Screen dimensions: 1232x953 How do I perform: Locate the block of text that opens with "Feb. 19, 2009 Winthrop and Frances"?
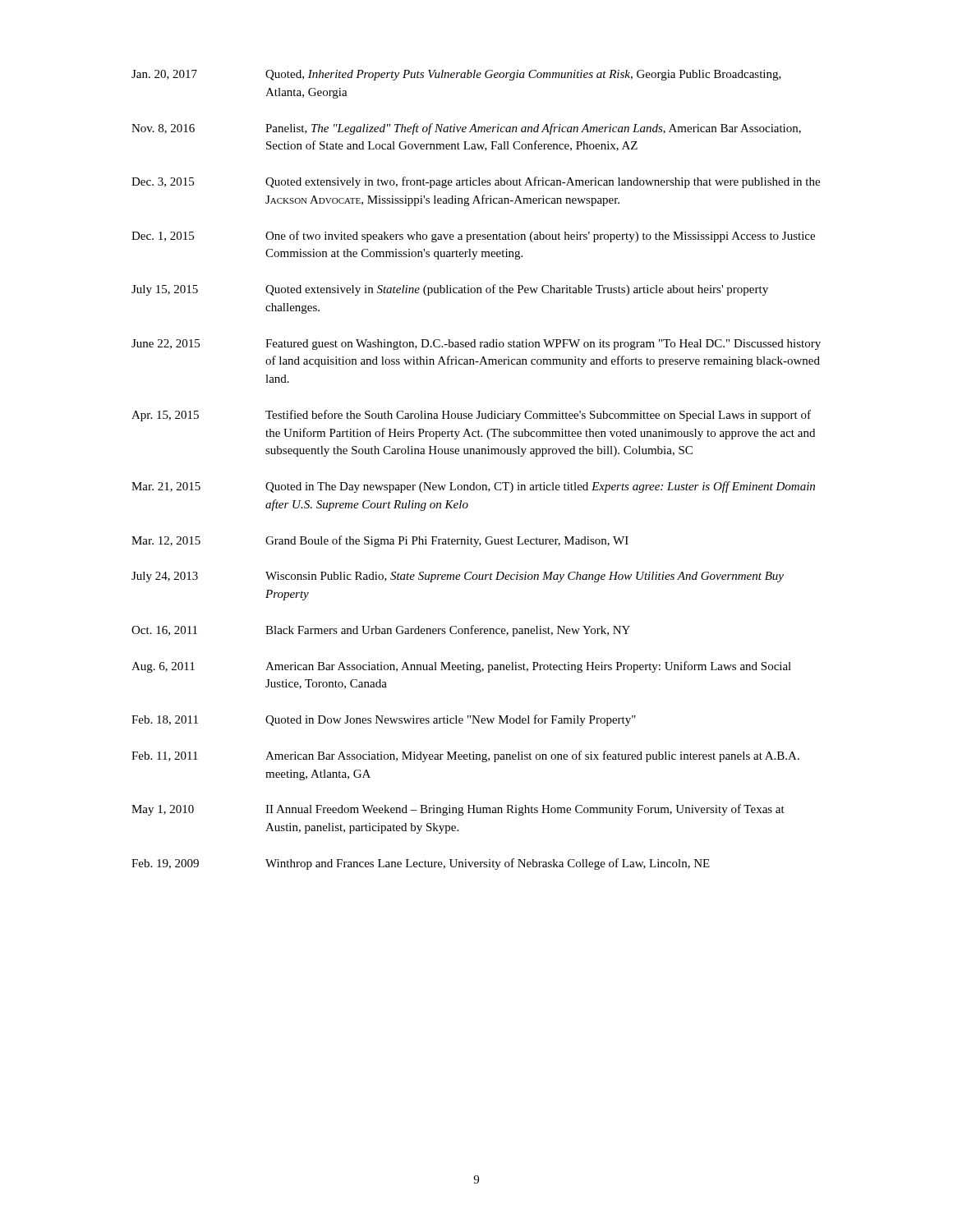[x=476, y=864]
